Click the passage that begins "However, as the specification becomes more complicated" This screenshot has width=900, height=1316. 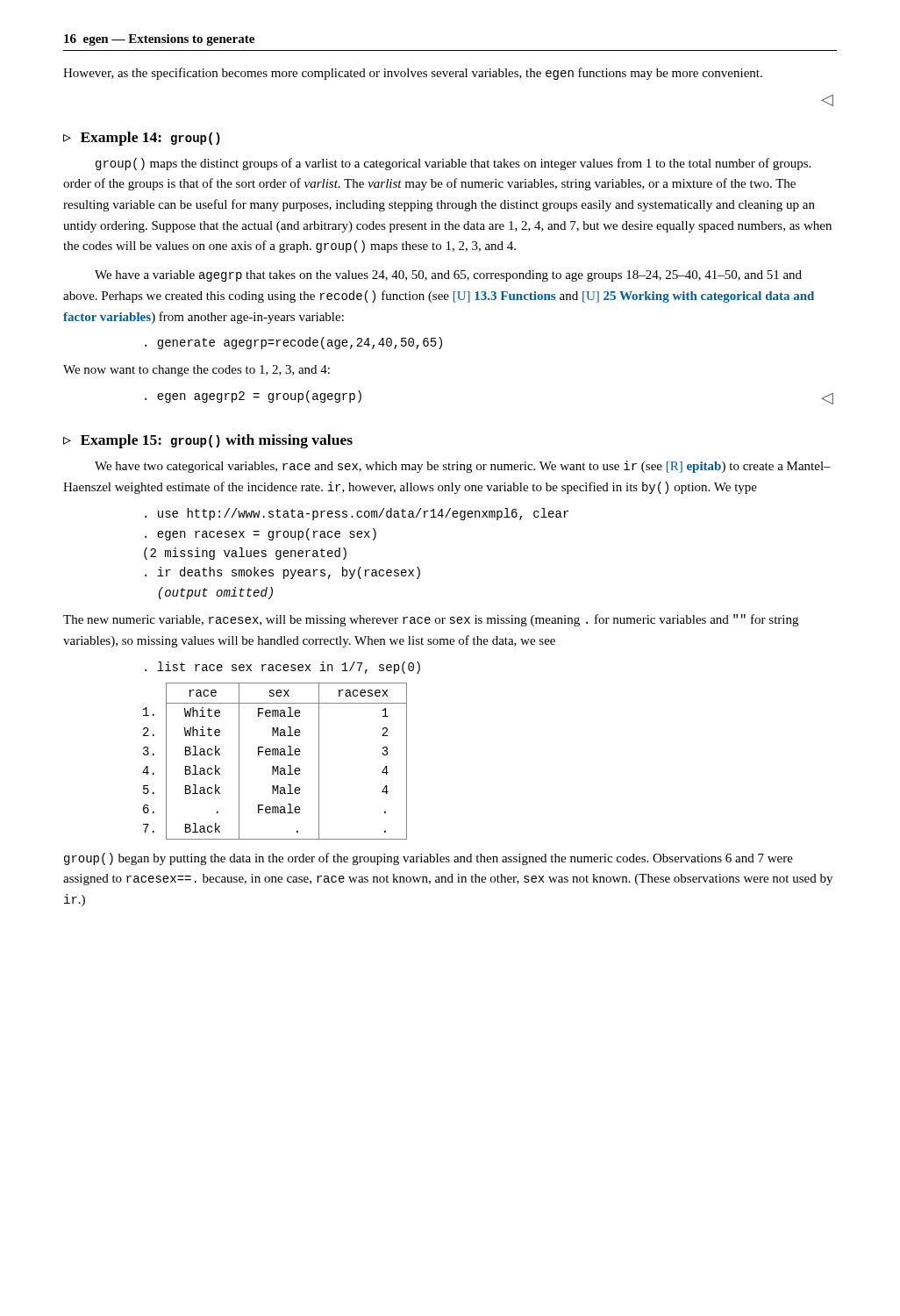(413, 73)
